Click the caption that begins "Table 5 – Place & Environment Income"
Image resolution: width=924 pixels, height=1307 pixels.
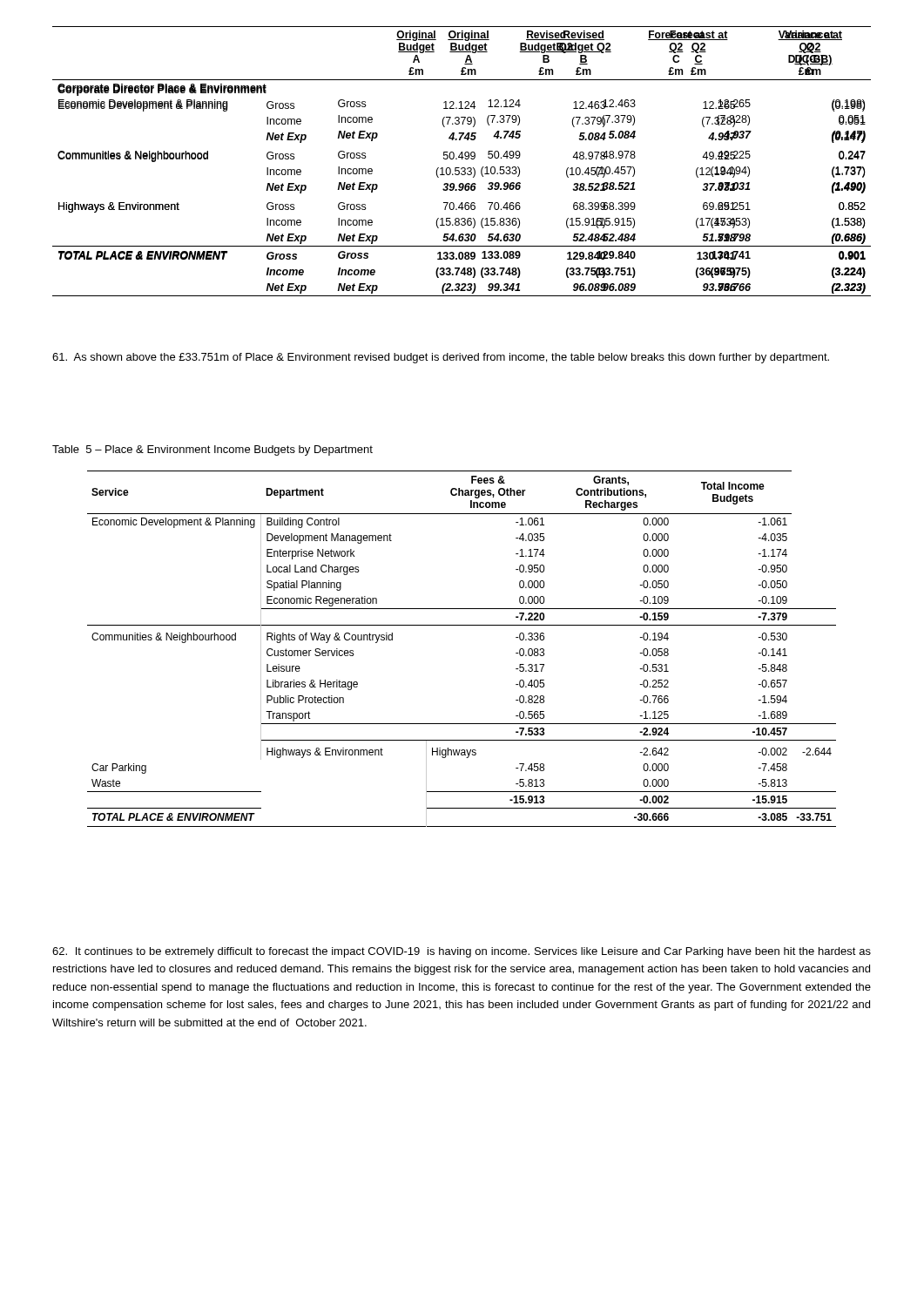coord(212,449)
